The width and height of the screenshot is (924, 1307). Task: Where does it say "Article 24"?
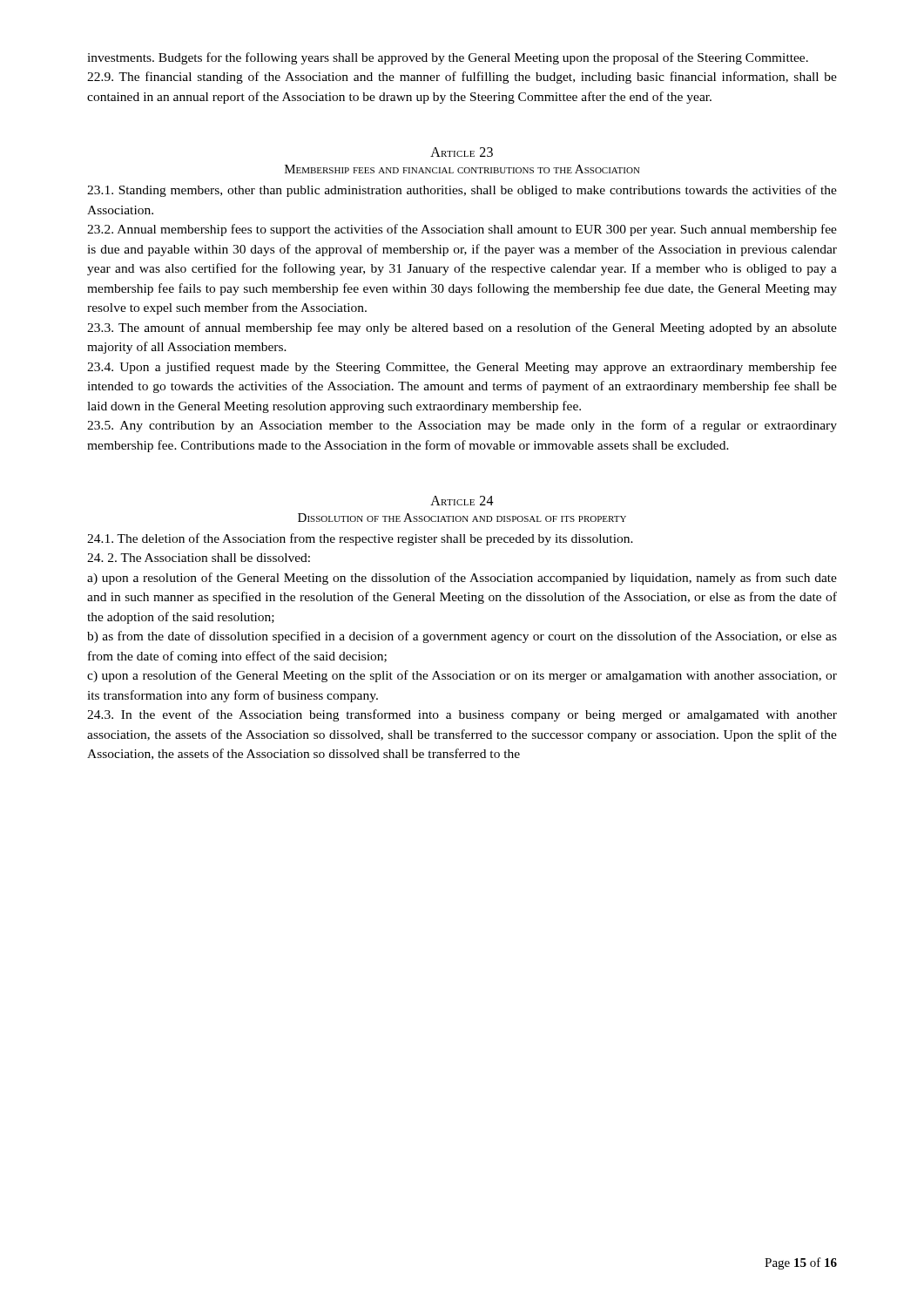462,501
